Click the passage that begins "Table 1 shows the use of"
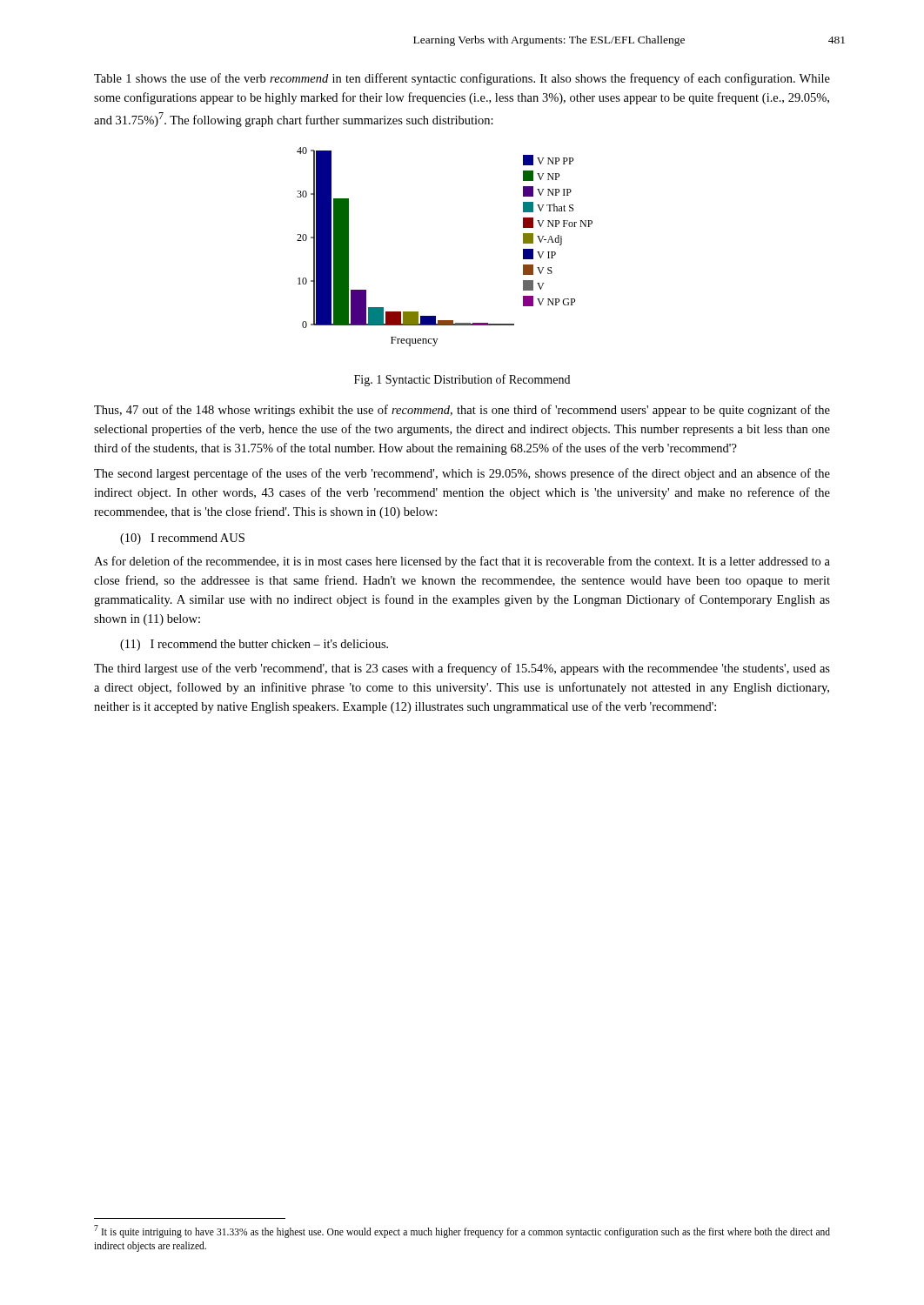 pos(462,100)
